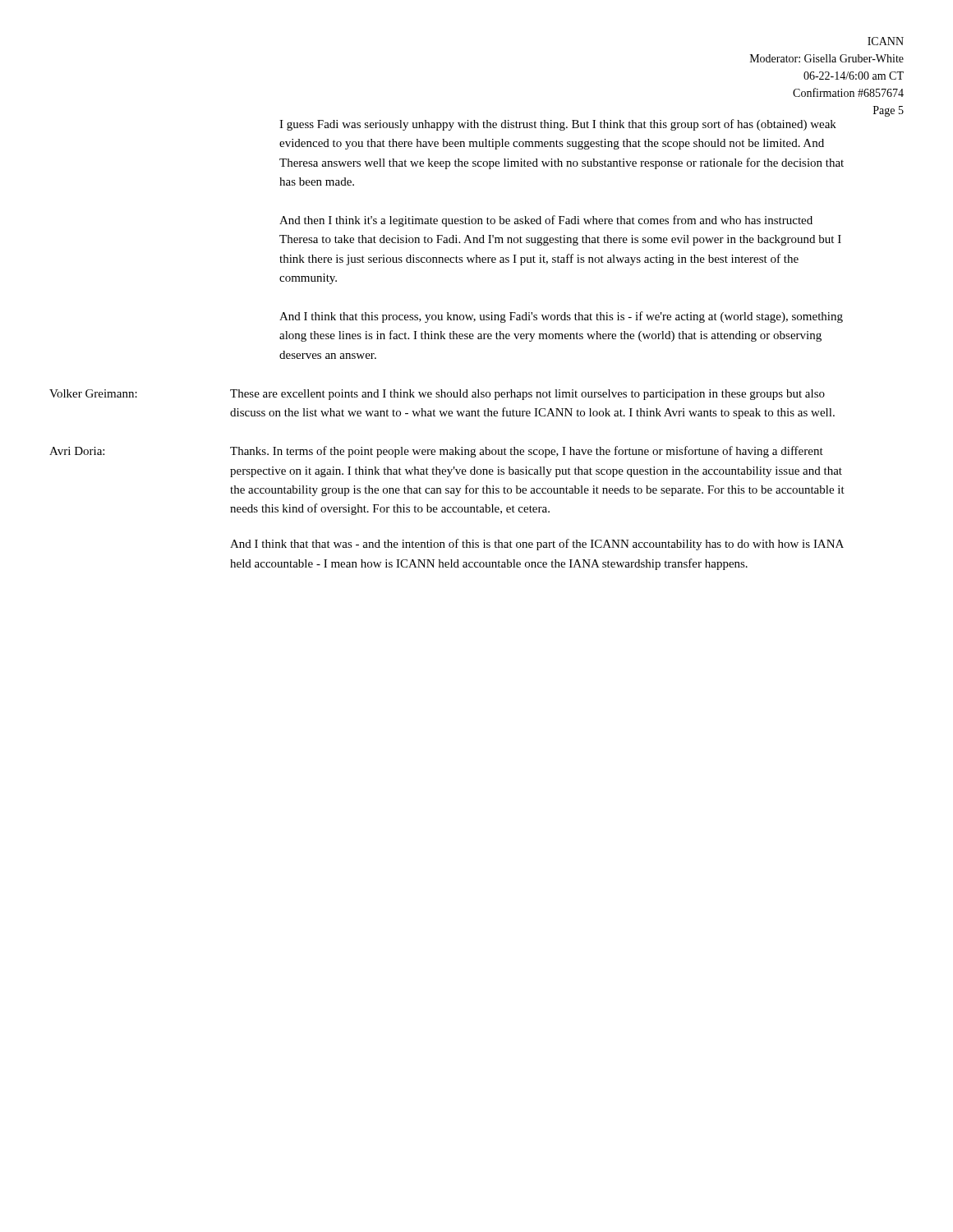
Task: Navigate to the block starting "And I think that"
Action: pos(561,335)
